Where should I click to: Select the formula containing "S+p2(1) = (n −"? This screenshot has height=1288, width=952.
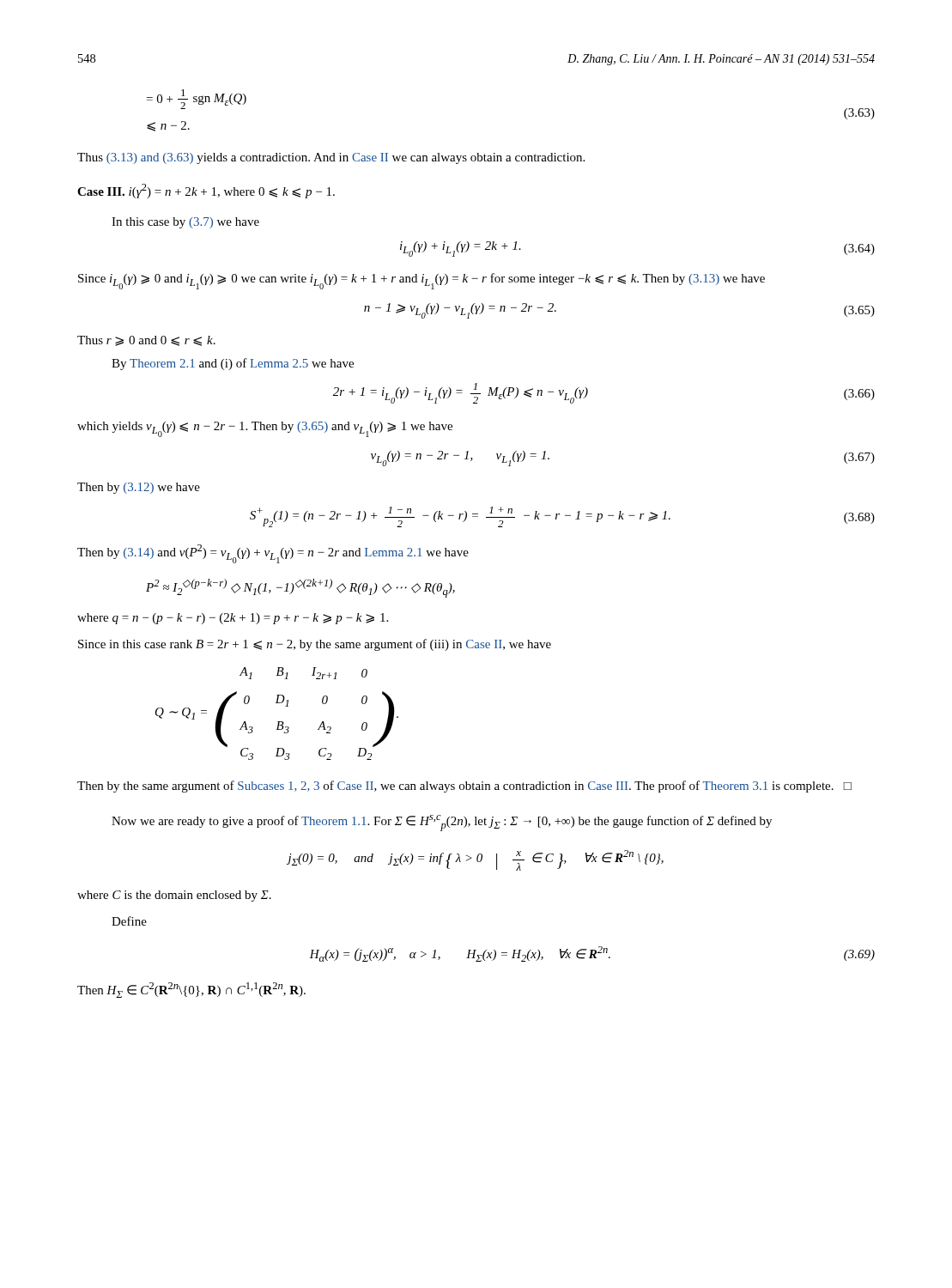(476, 517)
